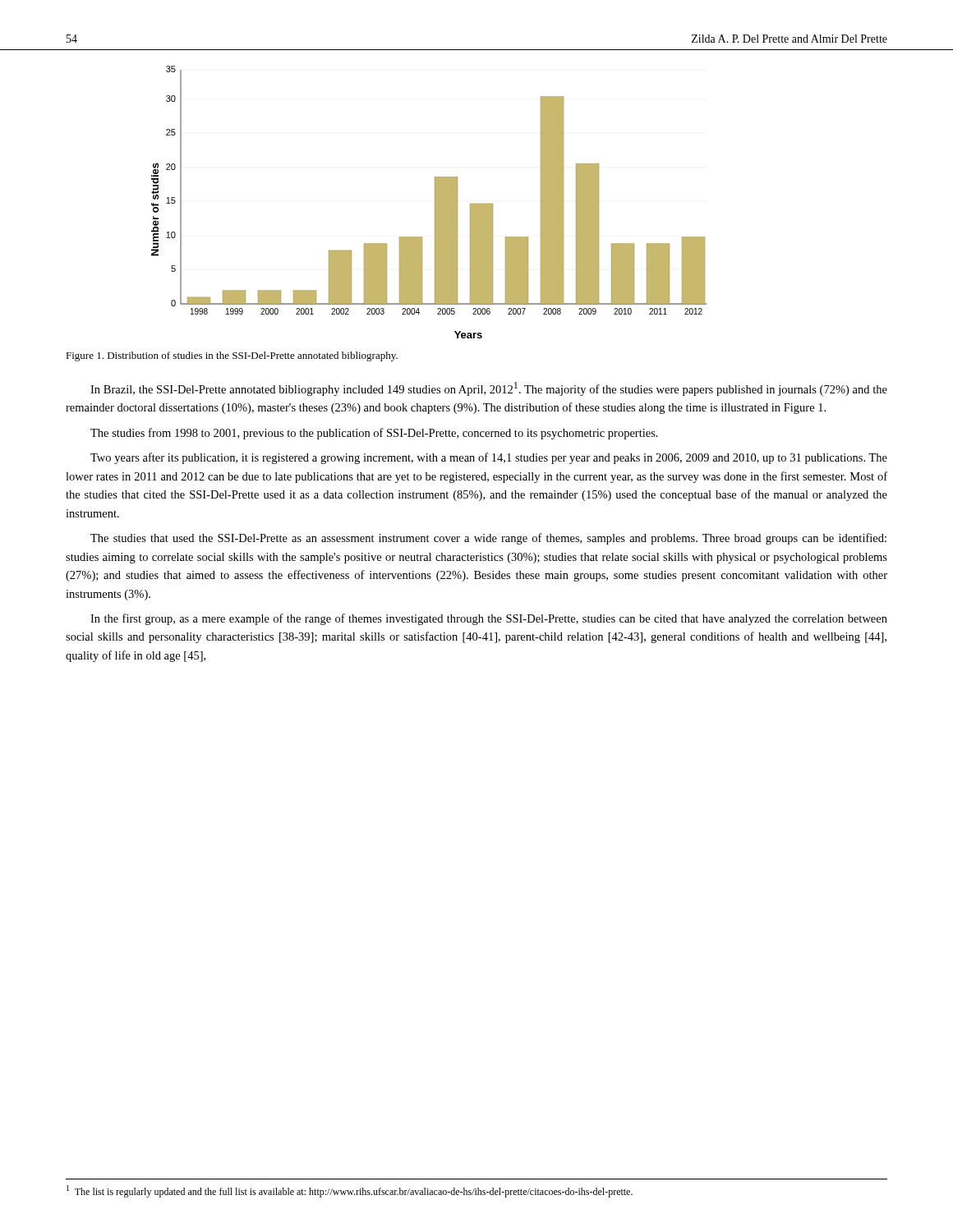
Task: Find the bar chart
Action: point(427,201)
